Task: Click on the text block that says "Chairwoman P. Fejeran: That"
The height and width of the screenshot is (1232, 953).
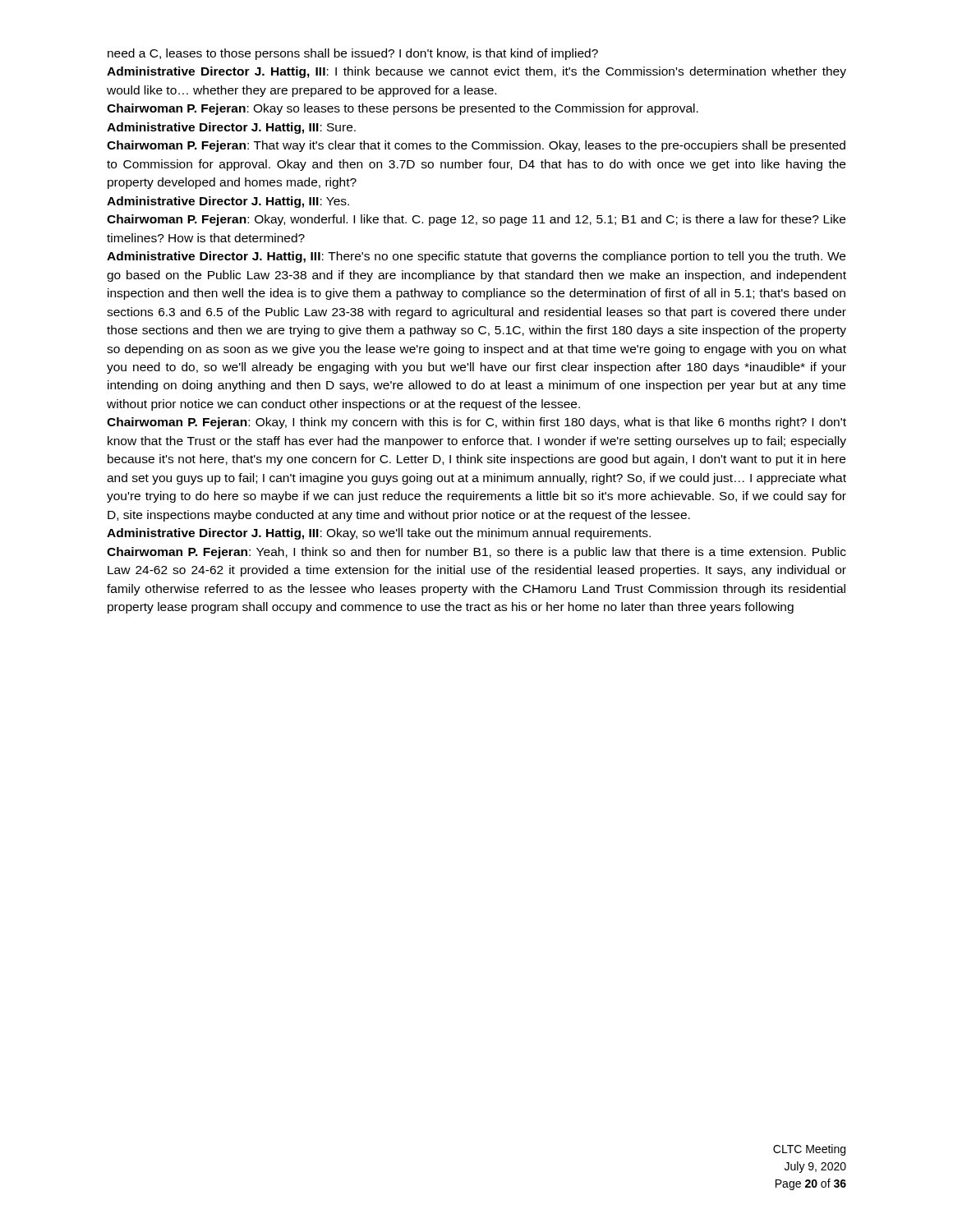Action: pos(476,164)
